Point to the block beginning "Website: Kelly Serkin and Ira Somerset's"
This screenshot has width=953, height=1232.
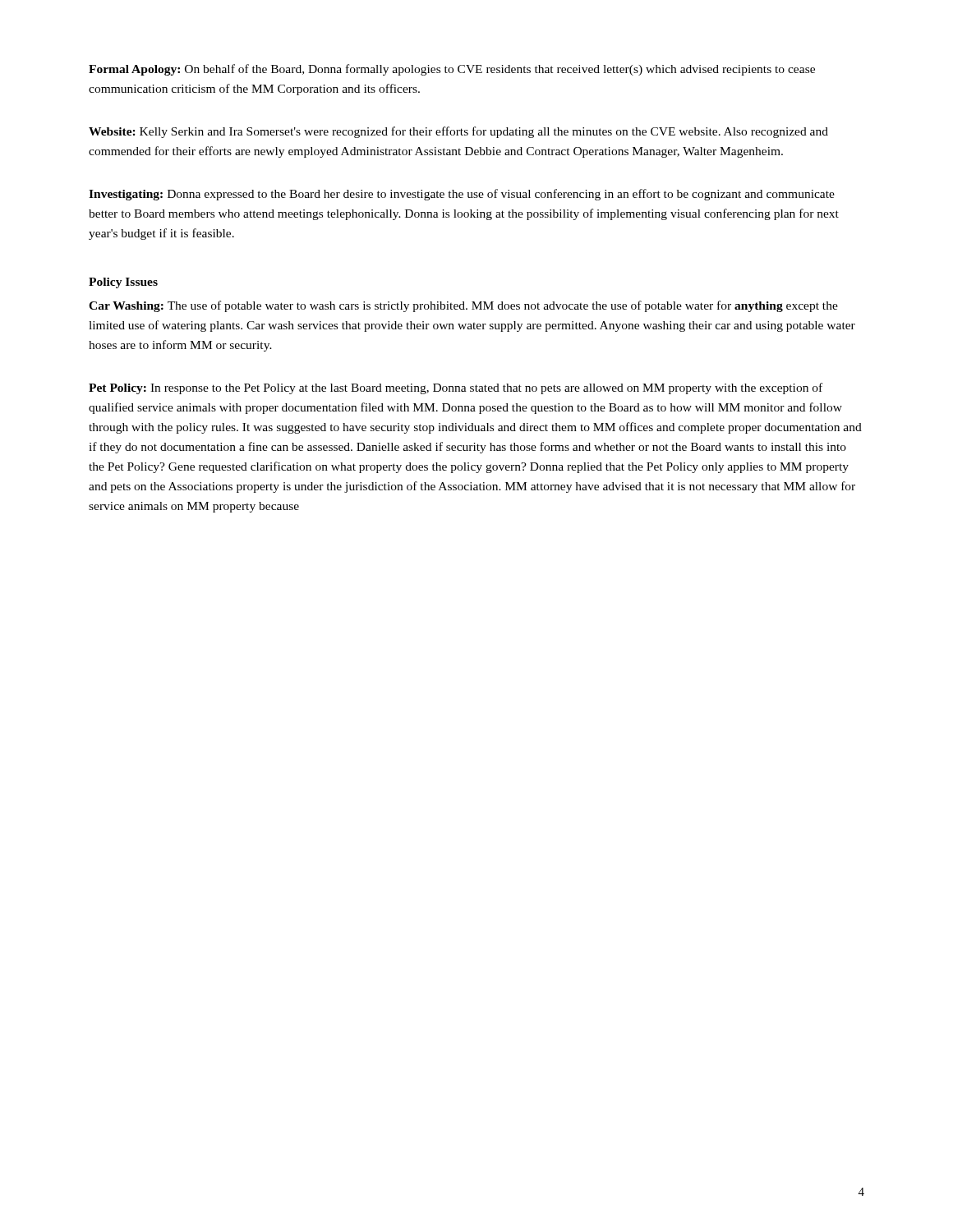(x=476, y=141)
